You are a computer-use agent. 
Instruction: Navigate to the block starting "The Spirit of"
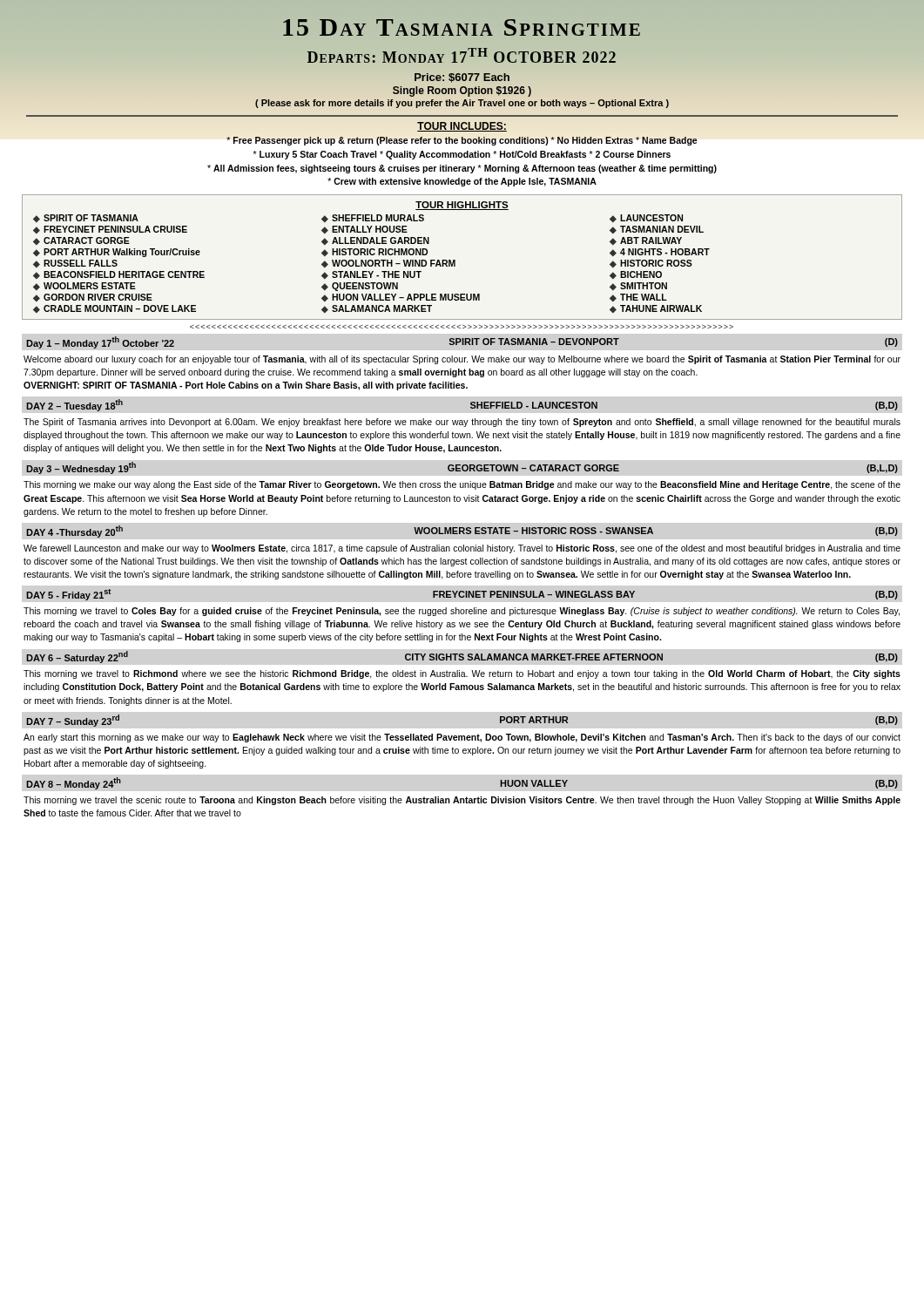462,435
